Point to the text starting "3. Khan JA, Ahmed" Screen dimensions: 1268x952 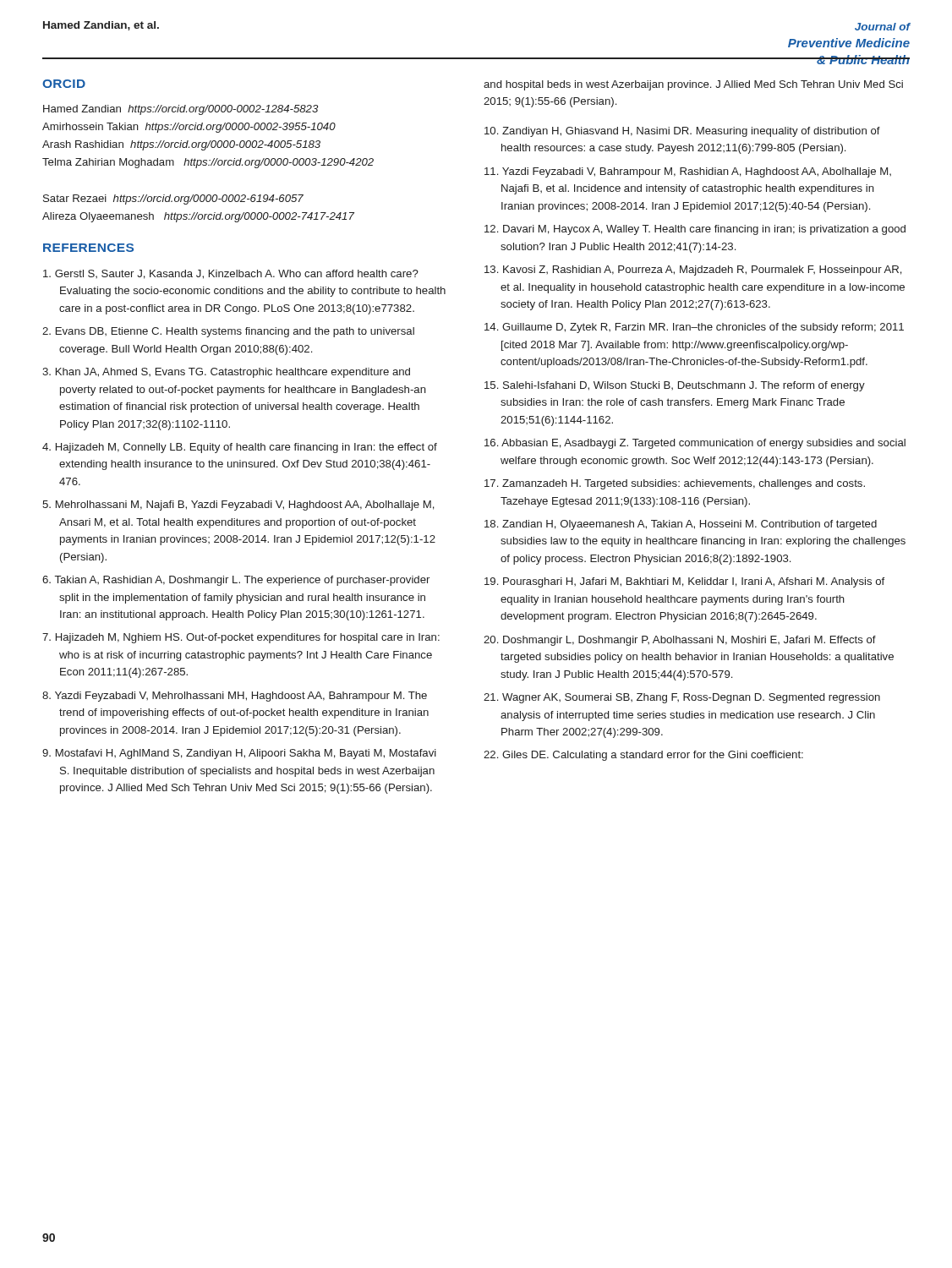tap(234, 398)
